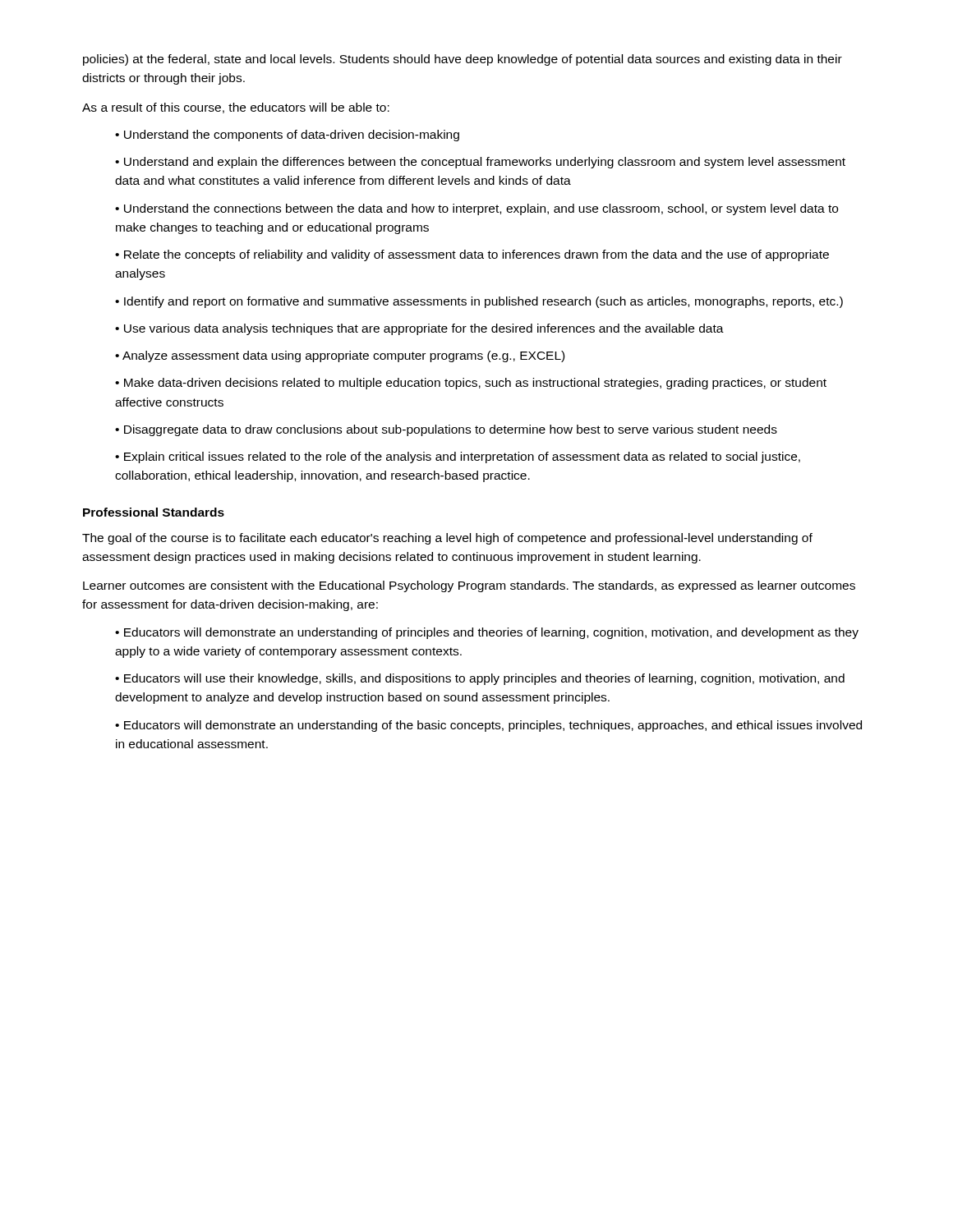The image size is (953, 1232).
Task: Locate the list item with the text "• Make data-driven decisions related to"
Action: point(471,392)
